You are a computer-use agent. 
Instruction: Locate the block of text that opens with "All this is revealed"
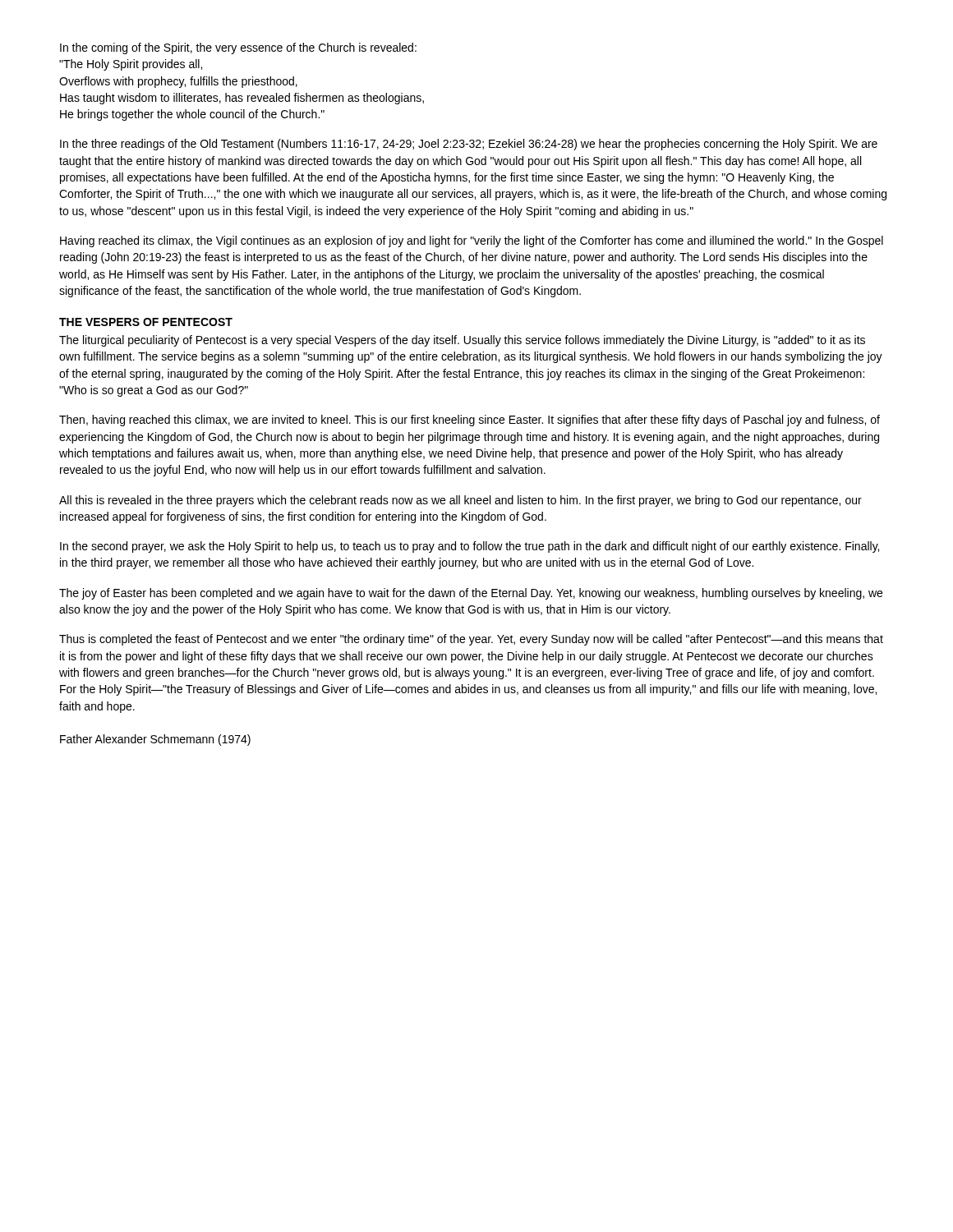(x=460, y=508)
